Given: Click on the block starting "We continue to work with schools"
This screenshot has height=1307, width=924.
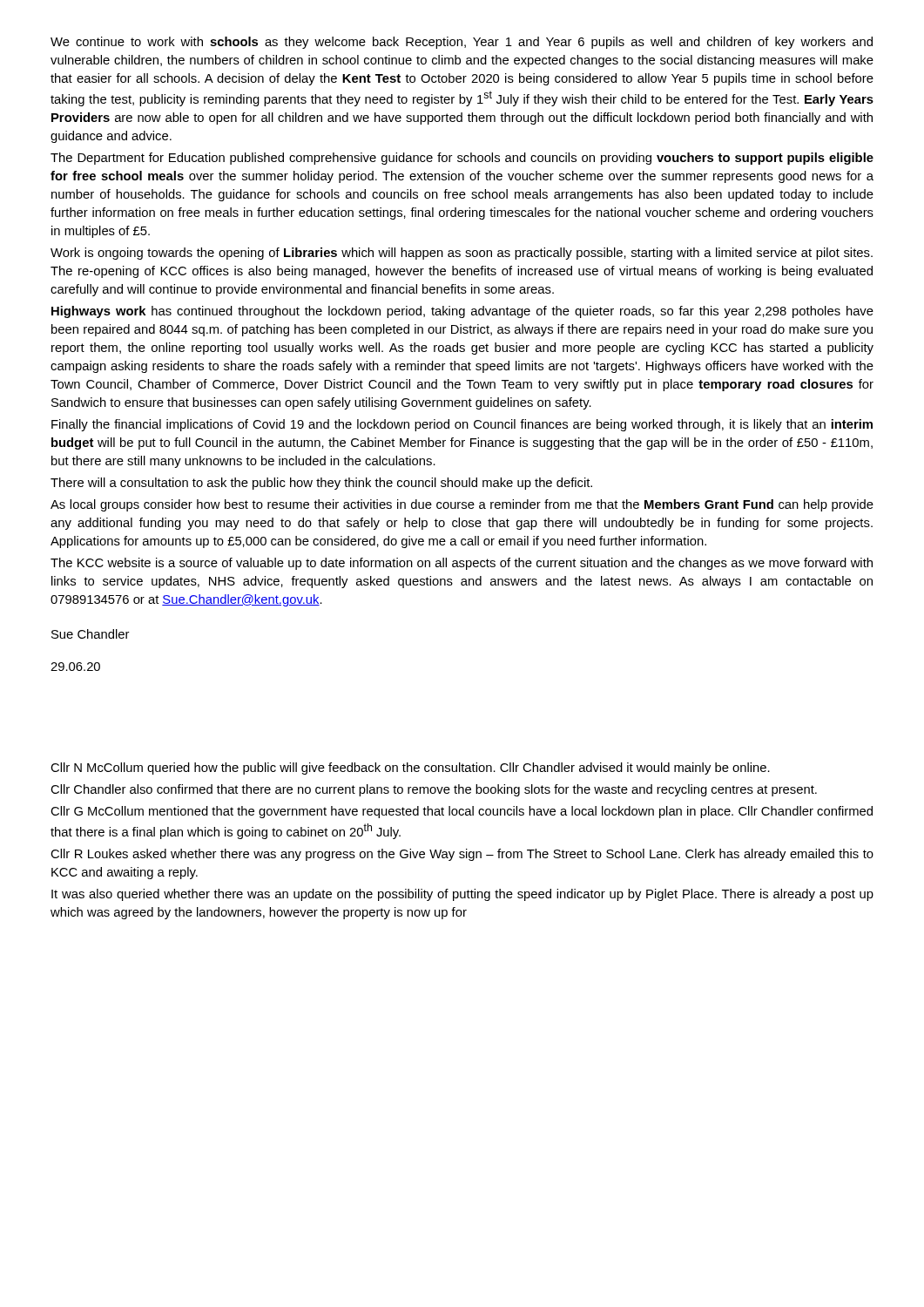Looking at the screenshot, I should (x=462, y=321).
